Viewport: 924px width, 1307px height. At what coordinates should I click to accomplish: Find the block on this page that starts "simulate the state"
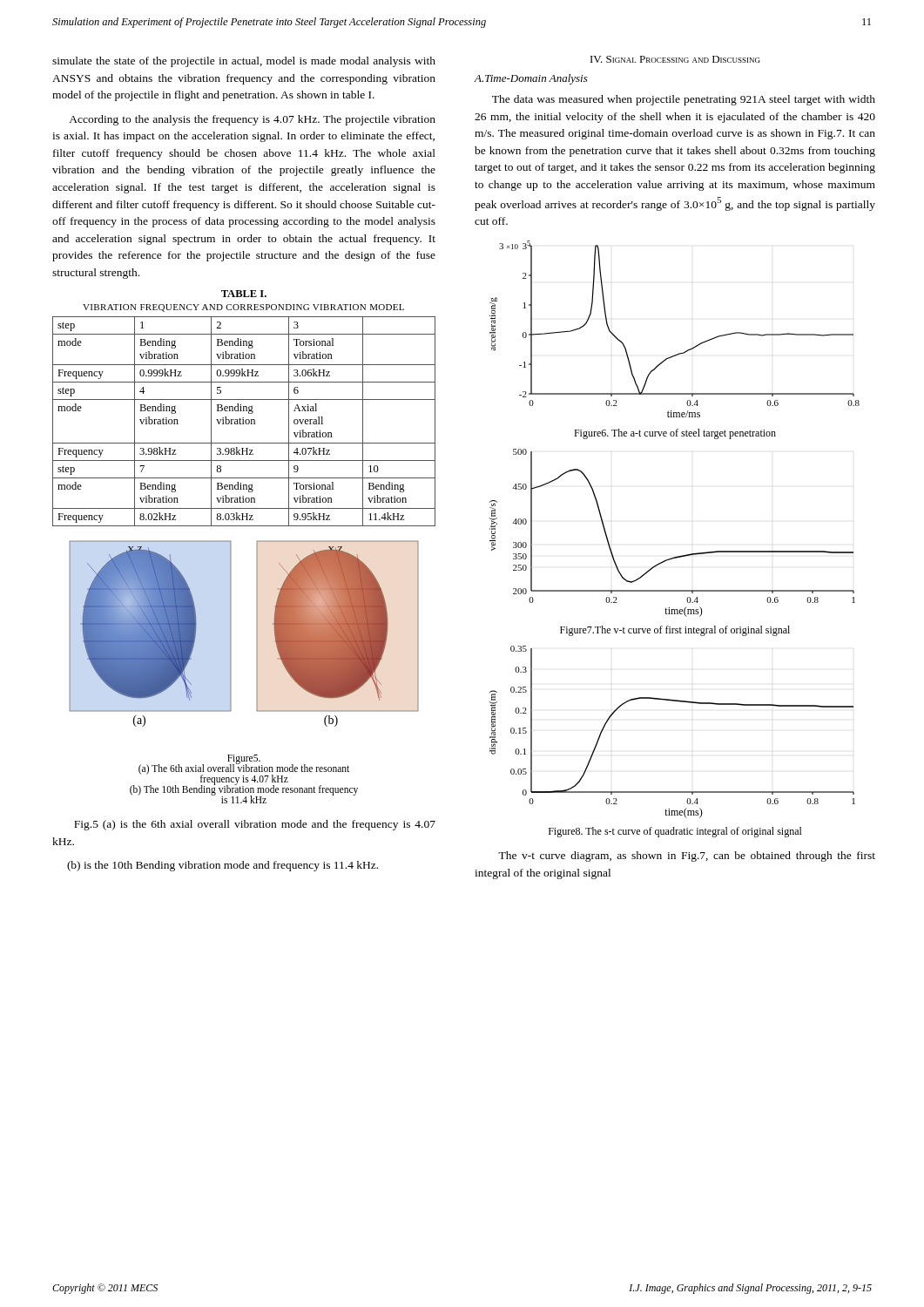244,78
